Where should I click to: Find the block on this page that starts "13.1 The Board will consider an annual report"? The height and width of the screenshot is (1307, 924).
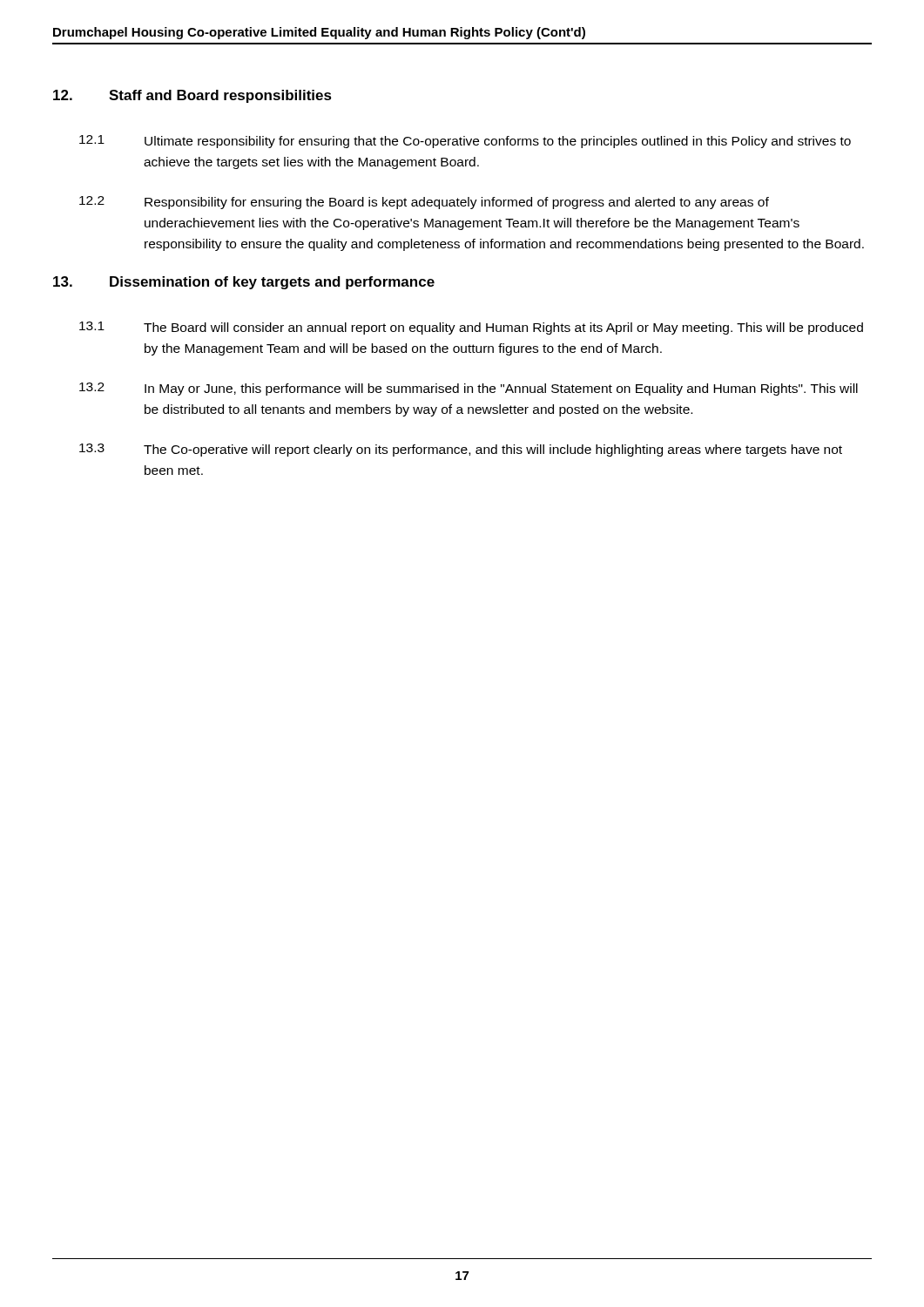pyautogui.click(x=475, y=338)
